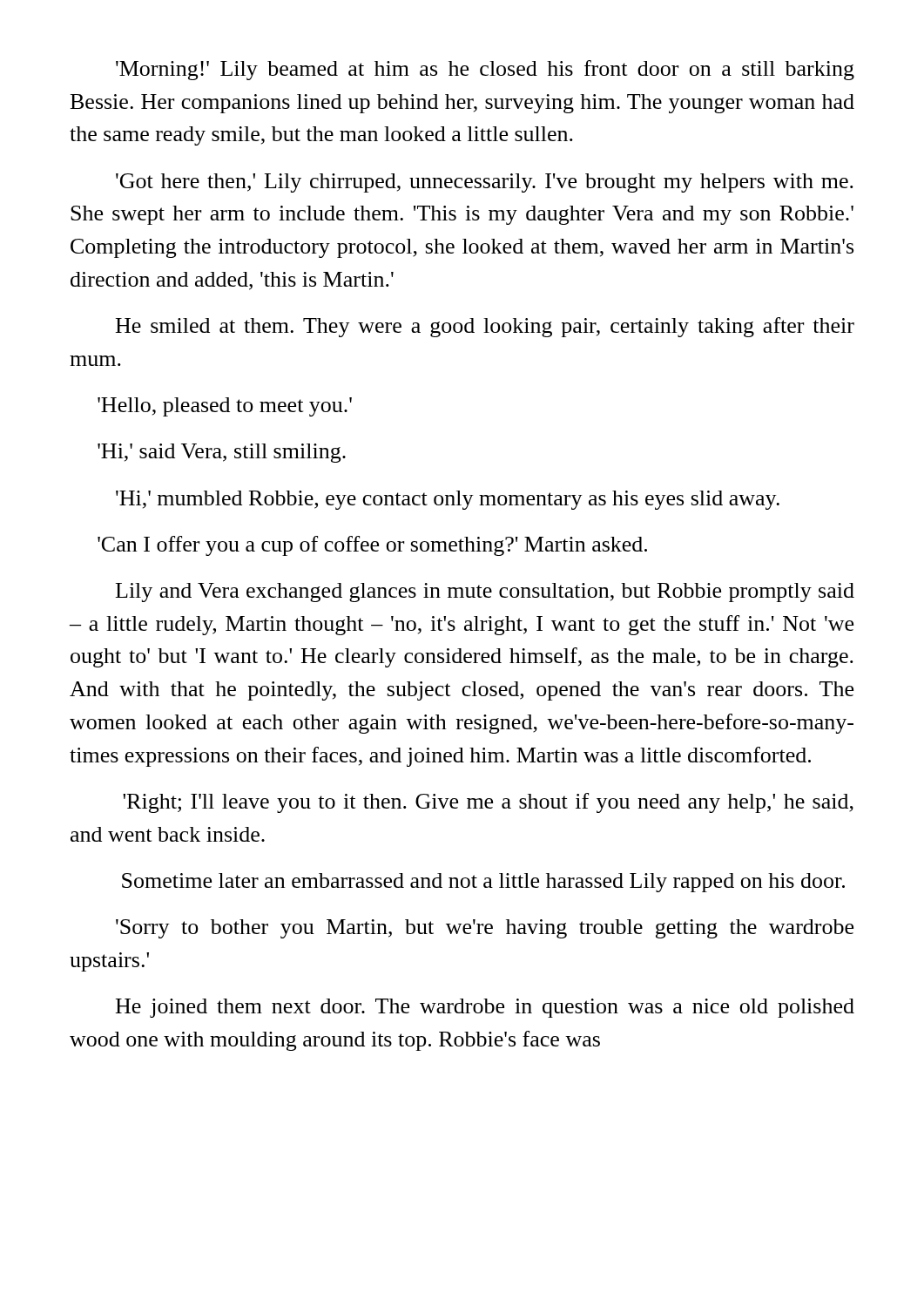Viewport: 924px width, 1307px height.
Task: Point to the block starting "'Morning!' Lily beamed at him as"
Action: [x=462, y=102]
